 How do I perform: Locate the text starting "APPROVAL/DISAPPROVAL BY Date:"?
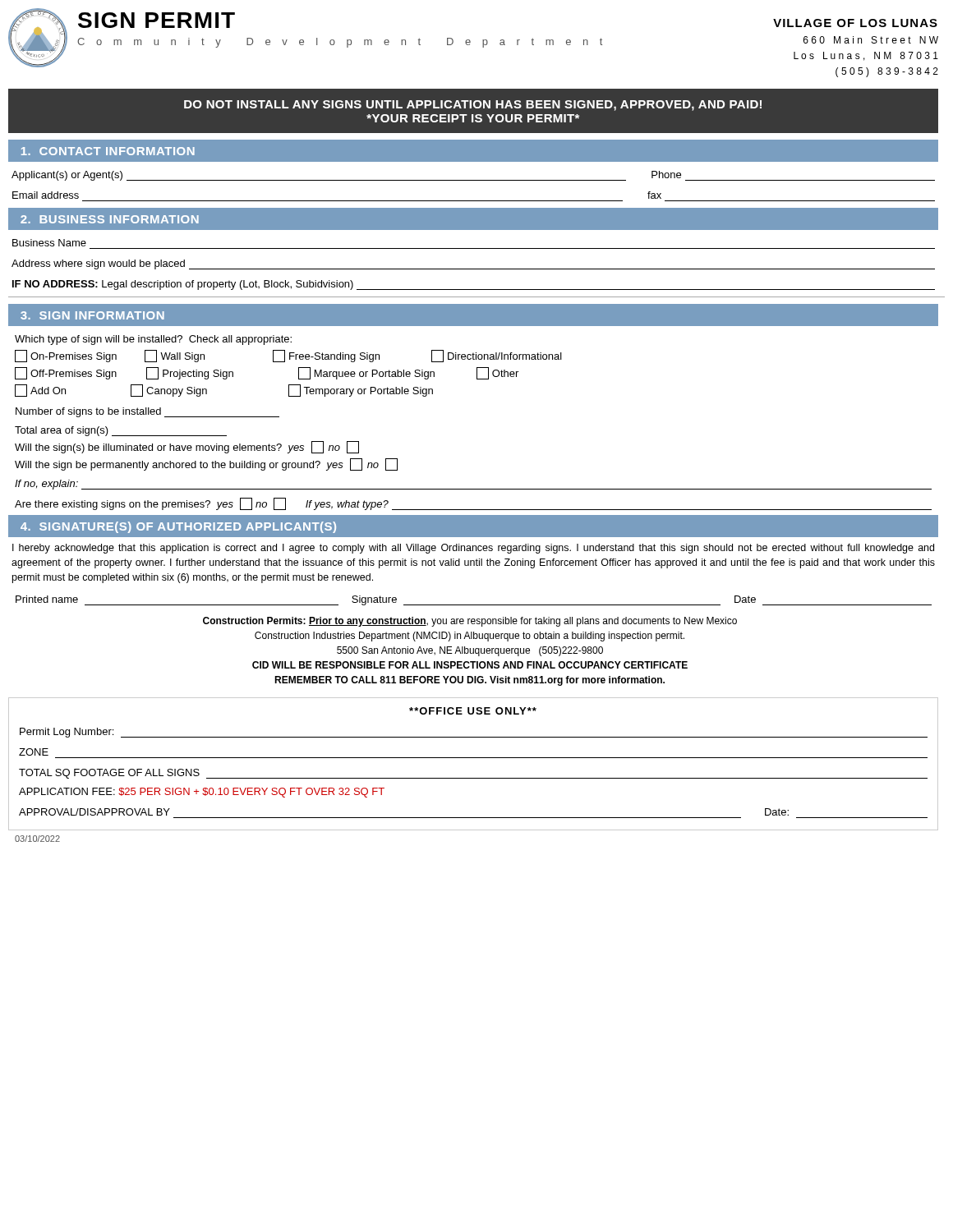click(473, 811)
